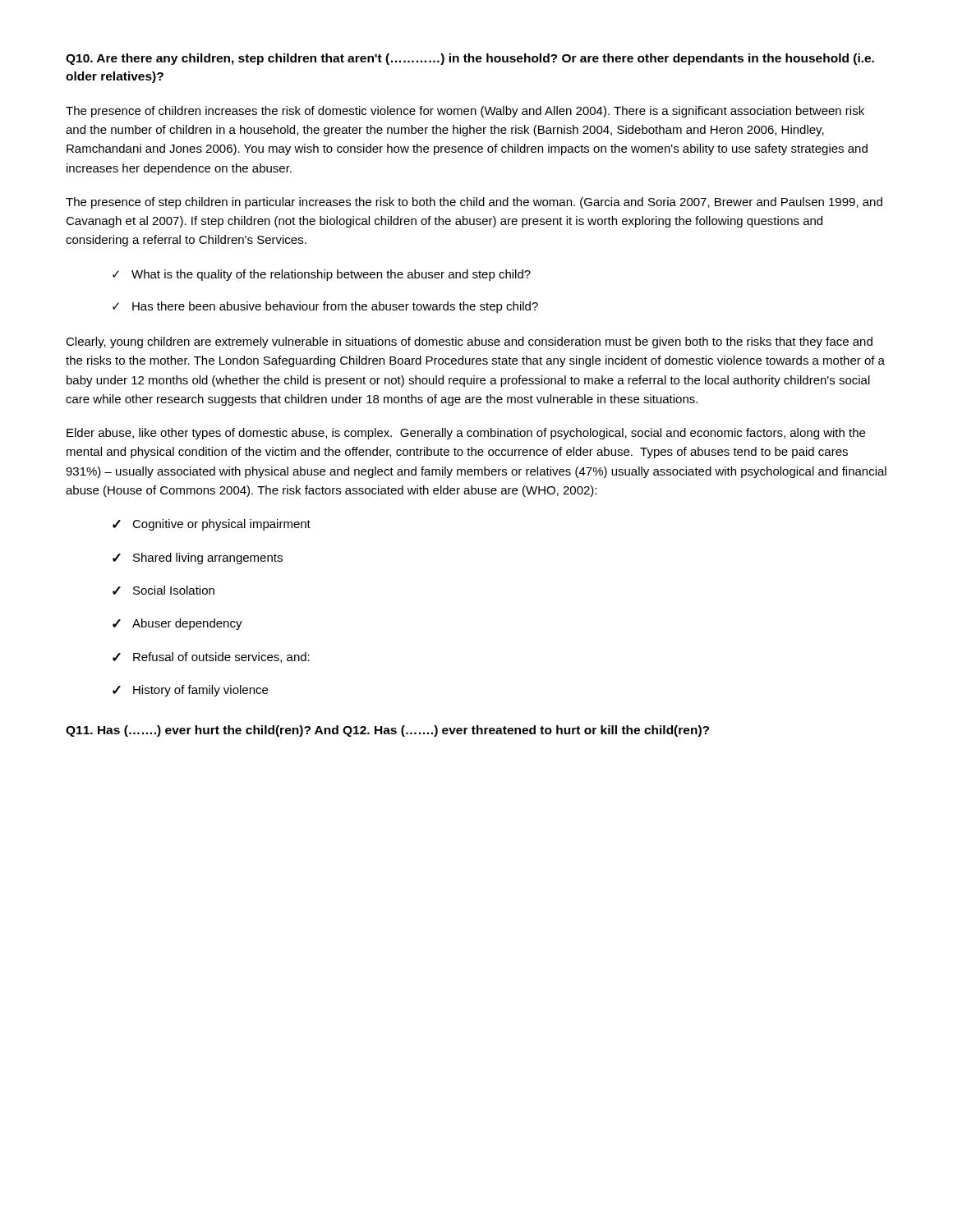Locate the element starting "Elder abuse, like other types of domestic"
The width and height of the screenshot is (953, 1232).
476,461
